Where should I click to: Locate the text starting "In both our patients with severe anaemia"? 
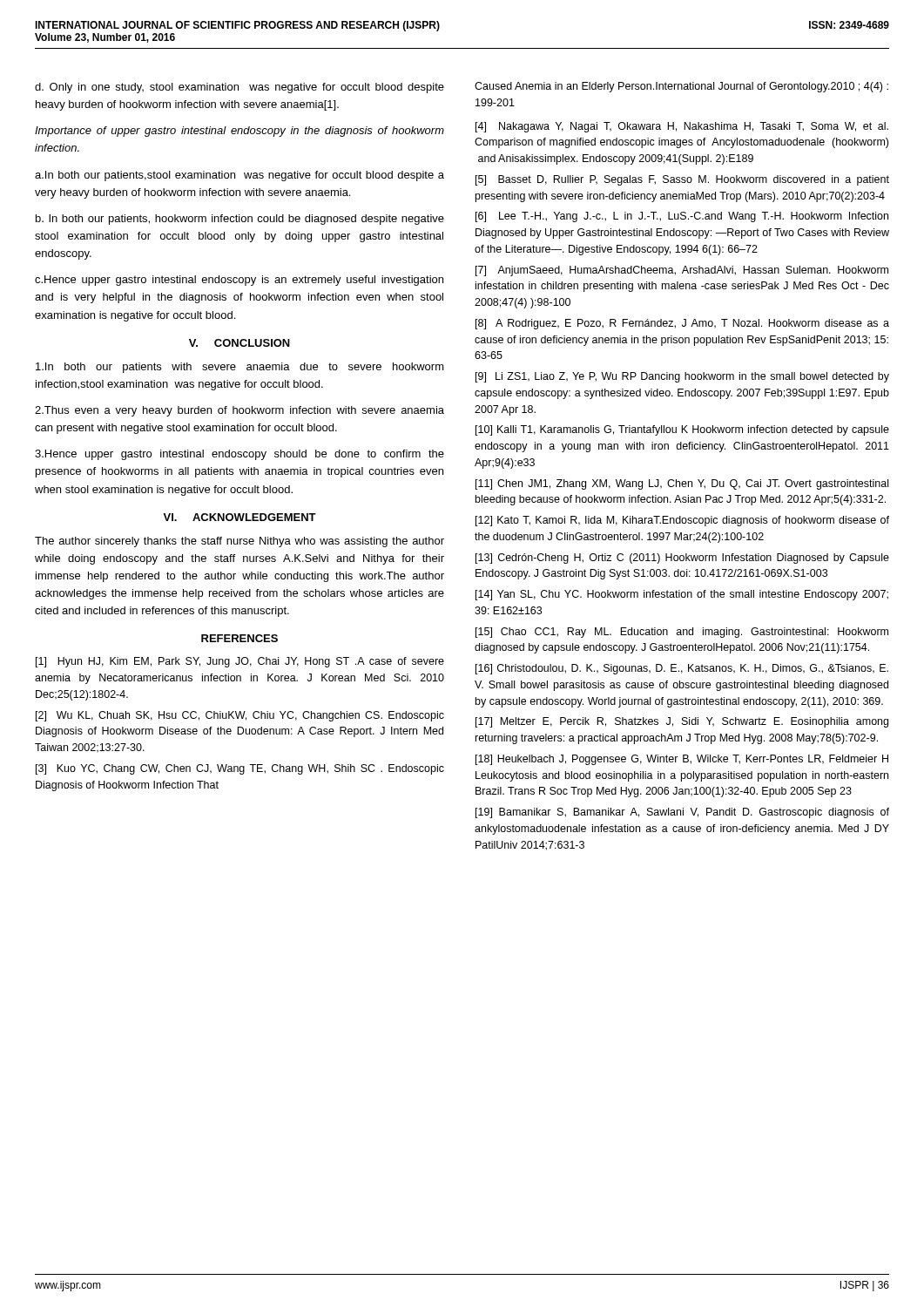pyautogui.click(x=240, y=375)
